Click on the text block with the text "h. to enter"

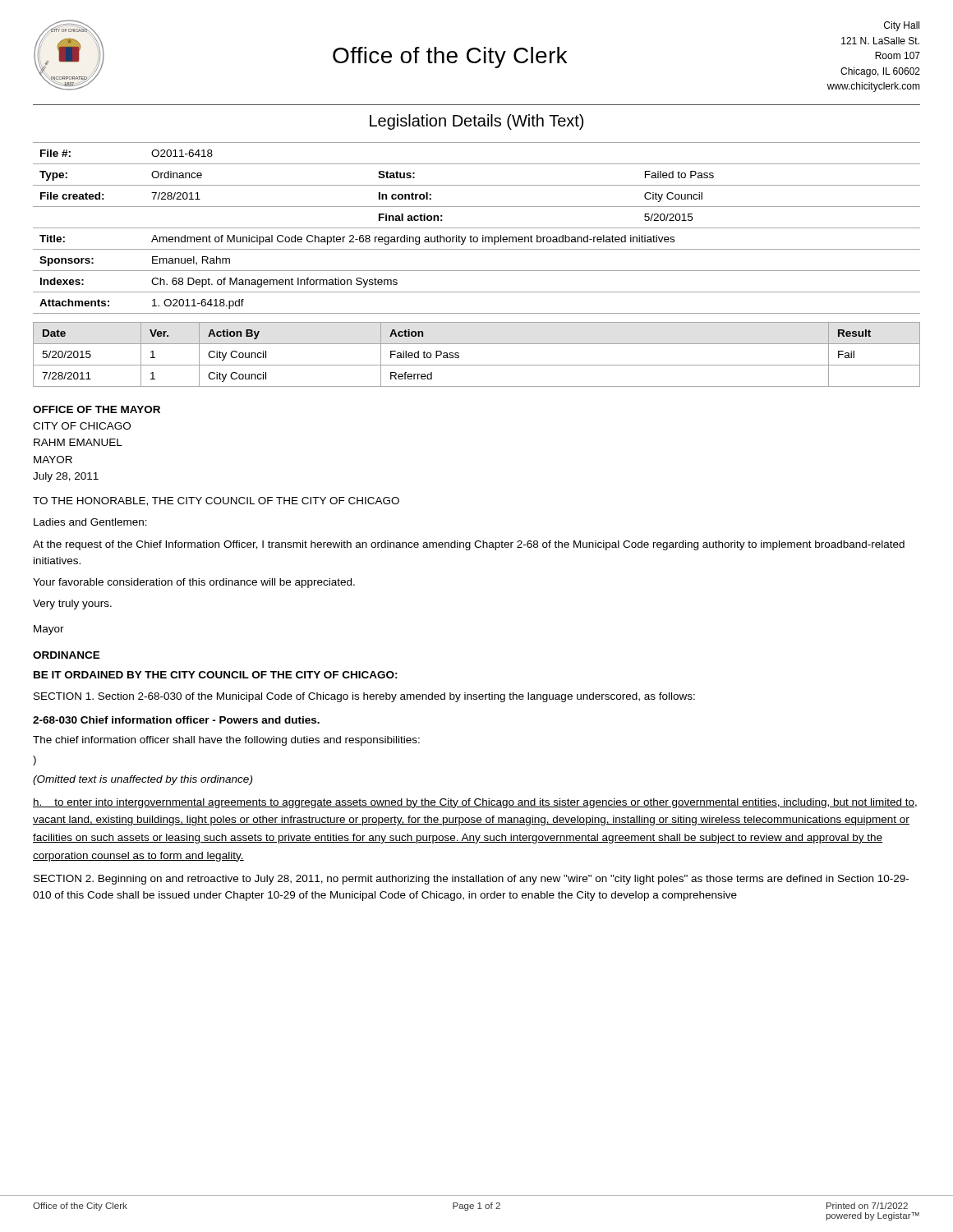coord(475,828)
